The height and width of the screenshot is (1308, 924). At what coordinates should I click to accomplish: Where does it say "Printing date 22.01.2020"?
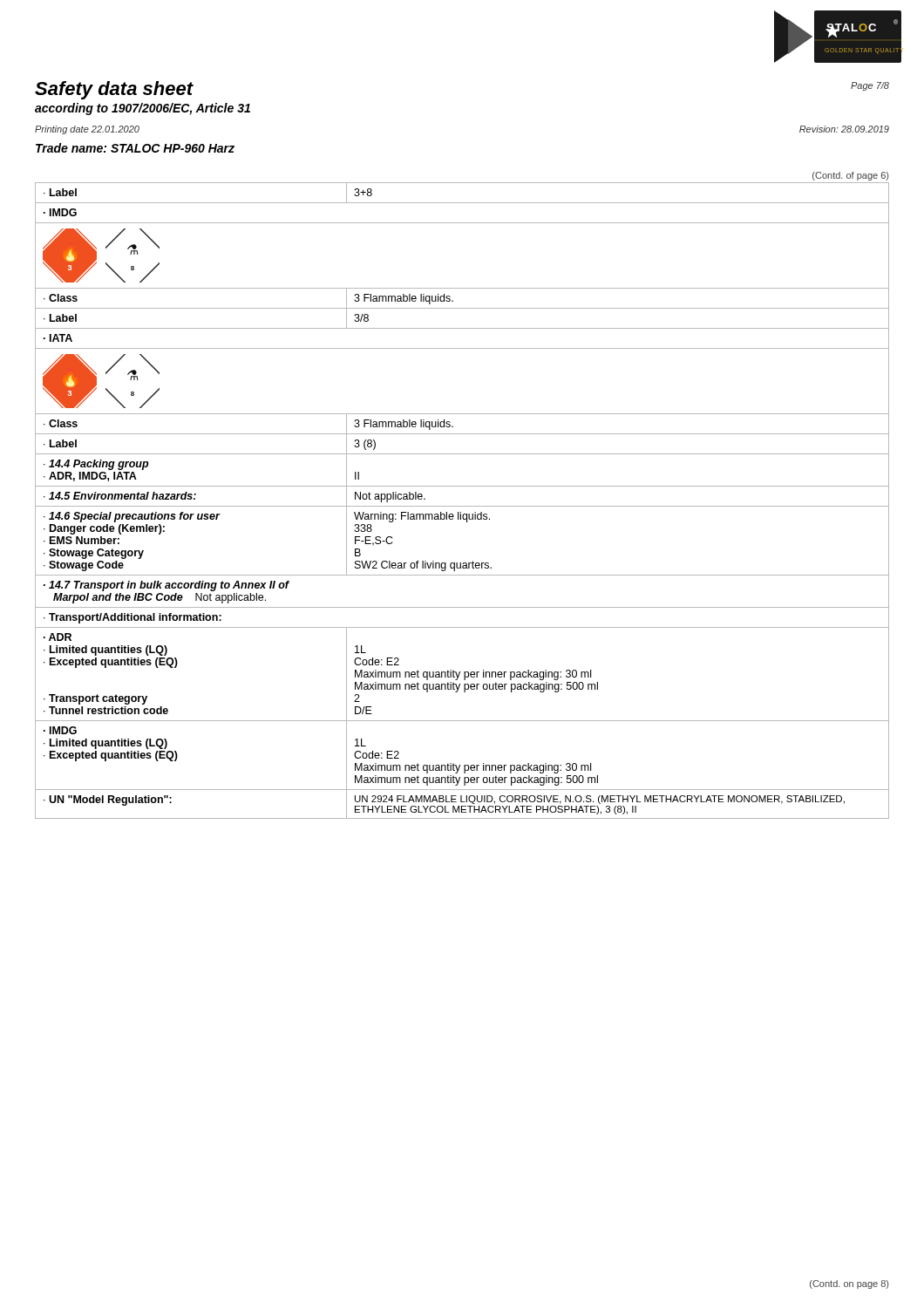(x=87, y=129)
